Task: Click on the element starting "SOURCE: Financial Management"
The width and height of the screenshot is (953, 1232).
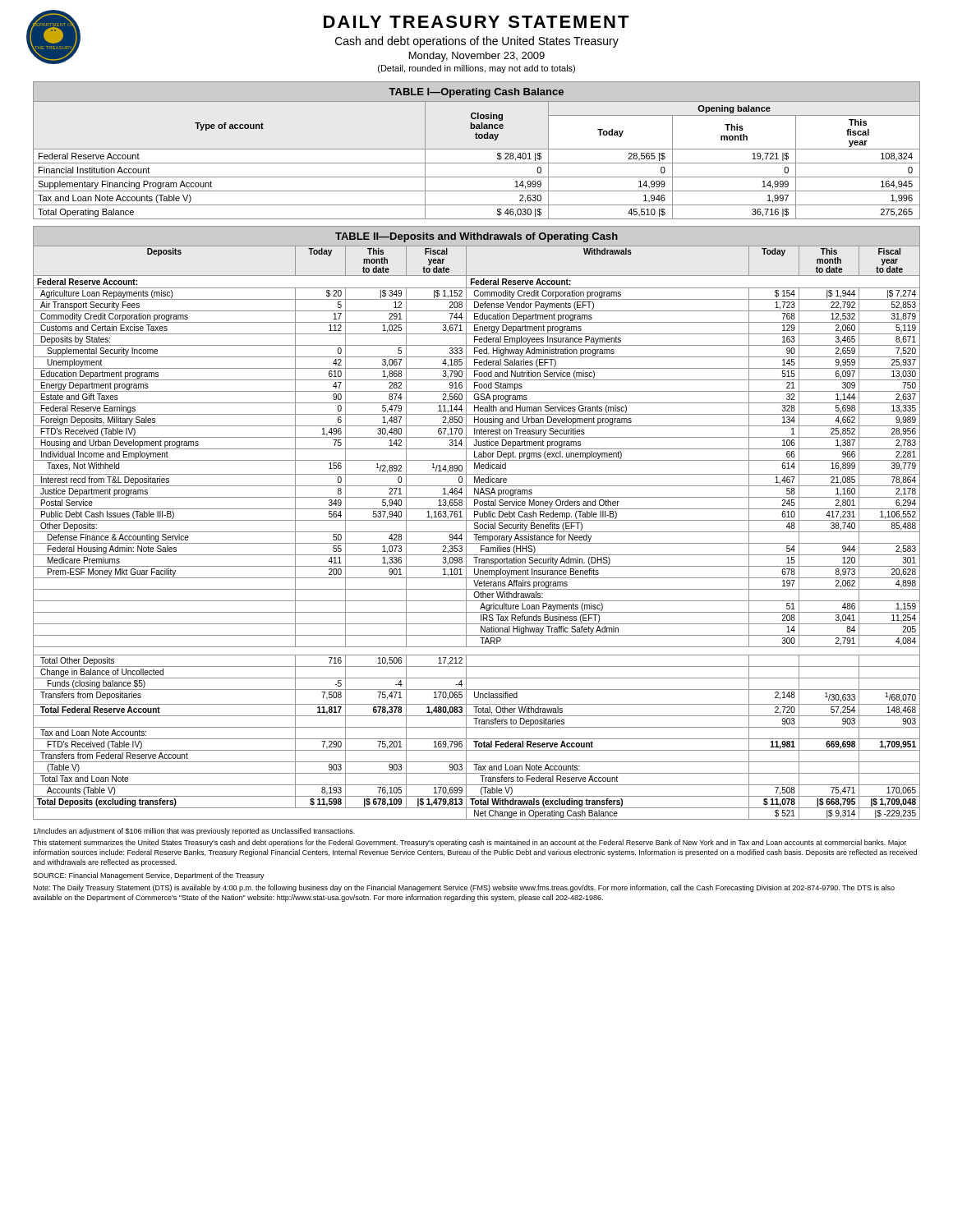Action: coord(149,876)
